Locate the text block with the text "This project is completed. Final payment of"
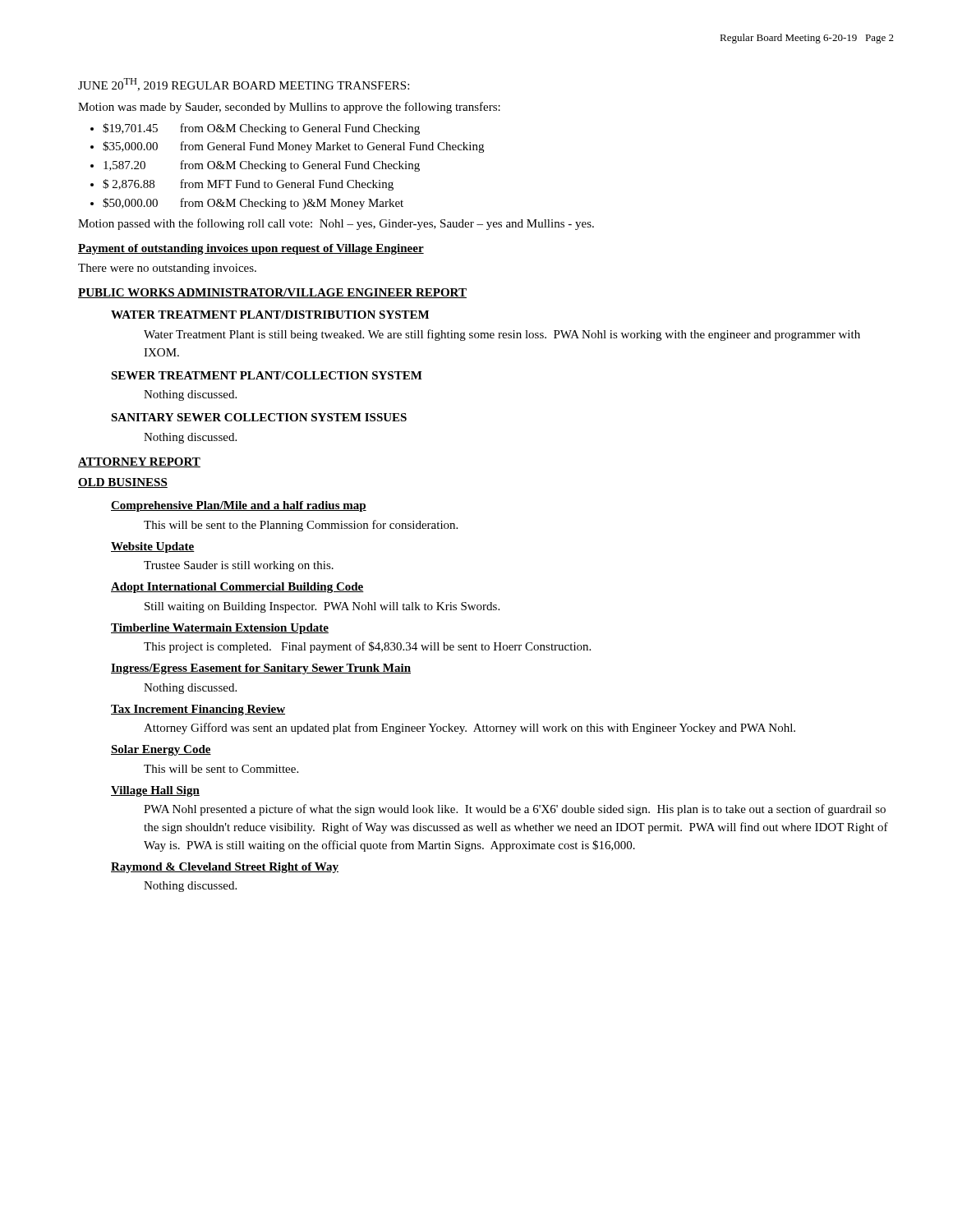This screenshot has height=1232, width=953. pyautogui.click(x=368, y=647)
